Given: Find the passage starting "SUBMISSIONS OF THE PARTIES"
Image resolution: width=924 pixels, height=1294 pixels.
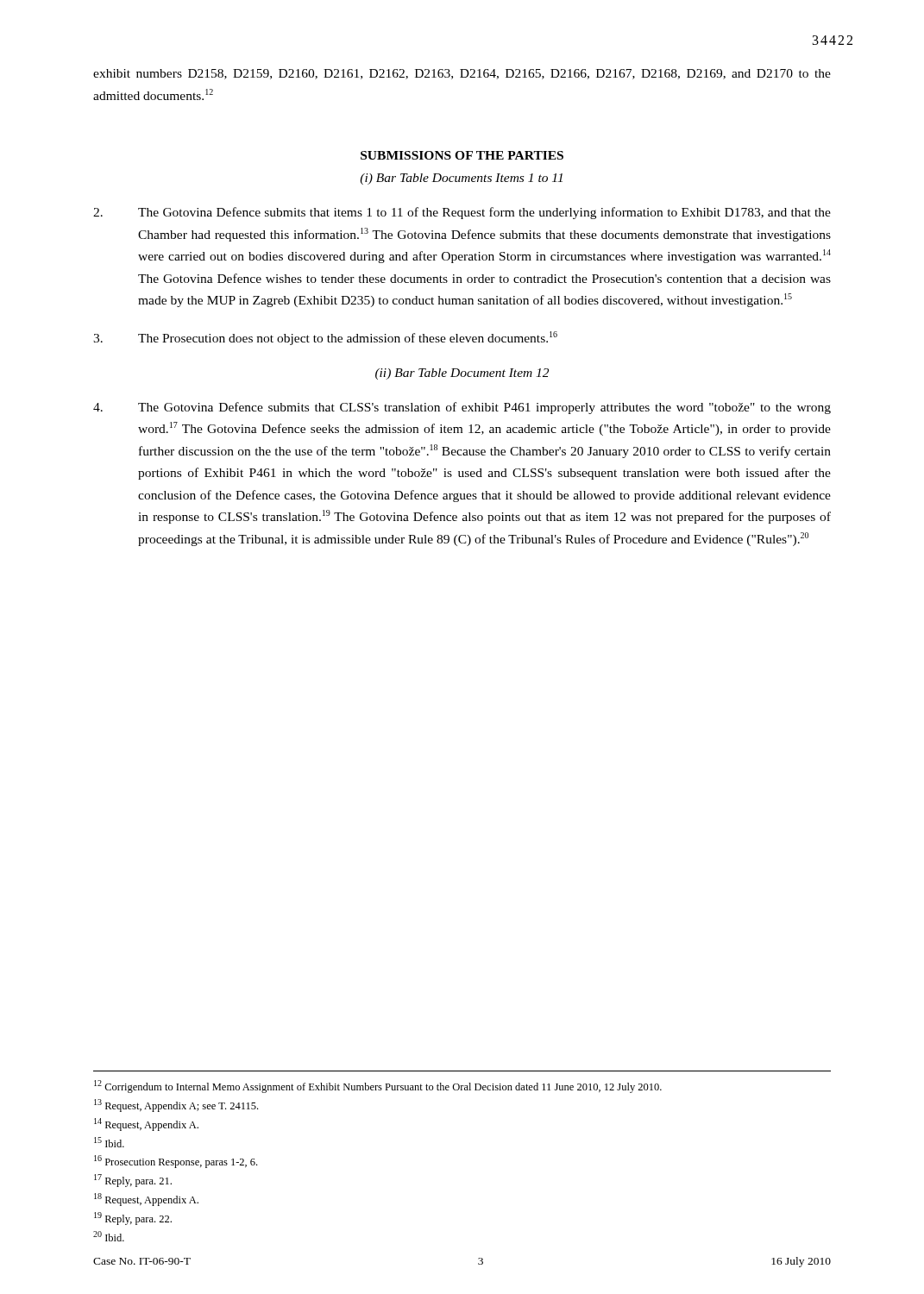Looking at the screenshot, I should tap(462, 155).
